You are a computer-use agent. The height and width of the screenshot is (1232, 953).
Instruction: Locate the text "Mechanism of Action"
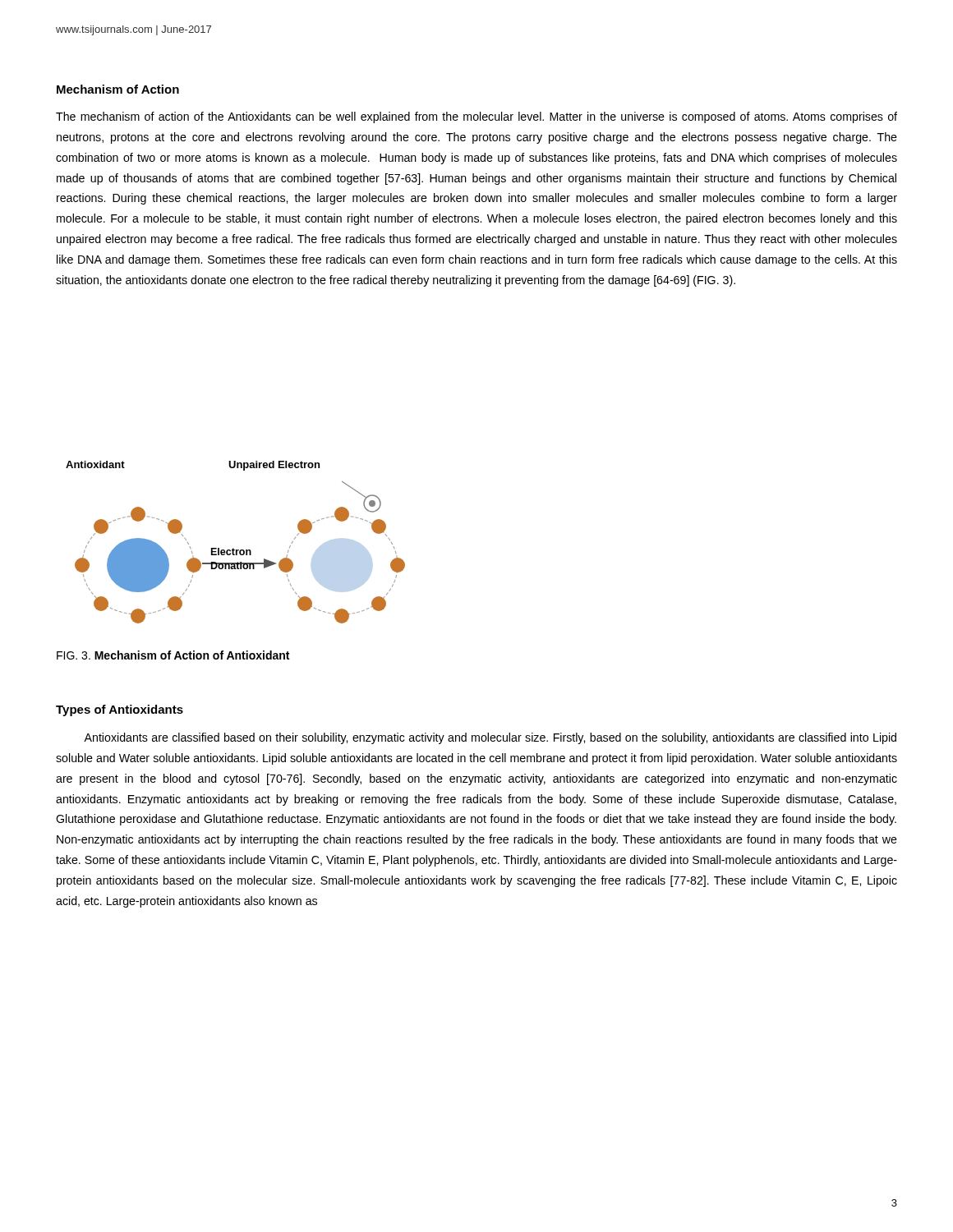[118, 89]
